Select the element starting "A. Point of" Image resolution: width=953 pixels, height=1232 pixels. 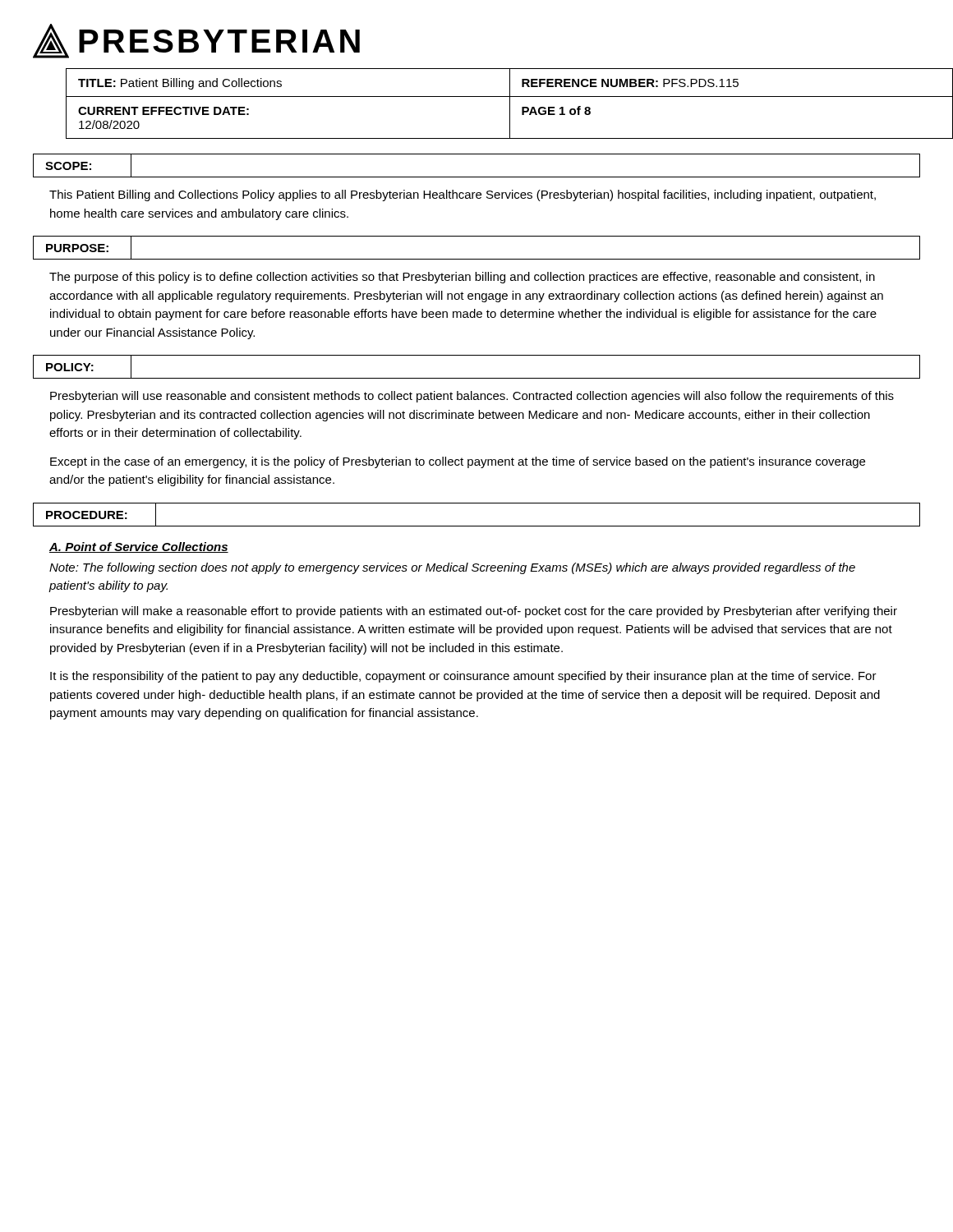[x=139, y=546]
